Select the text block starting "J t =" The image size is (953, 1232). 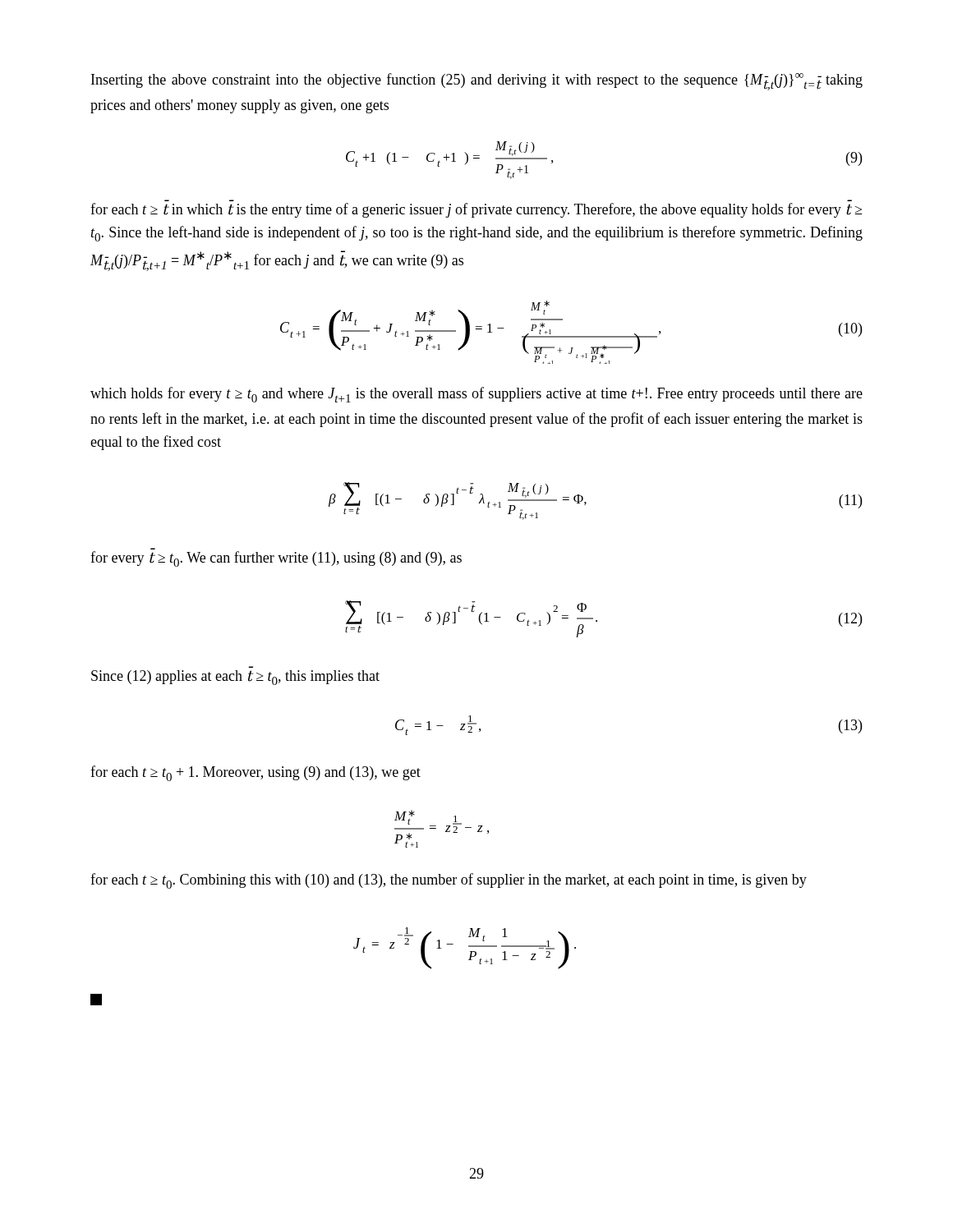point(476,944)
